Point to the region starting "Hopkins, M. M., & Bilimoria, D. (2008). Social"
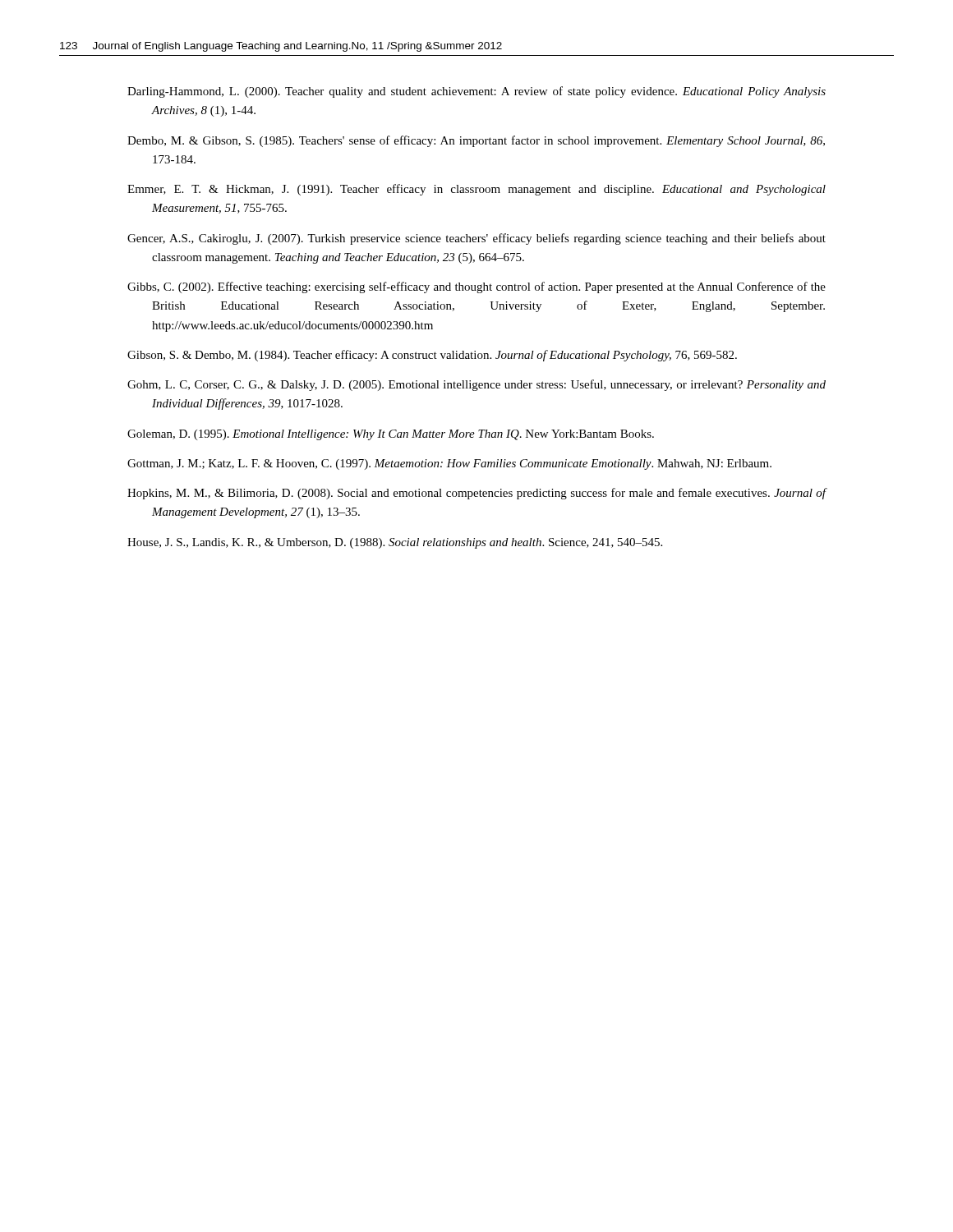The width and height of the screenshot is (953, 1232). [x=476, y=502]
